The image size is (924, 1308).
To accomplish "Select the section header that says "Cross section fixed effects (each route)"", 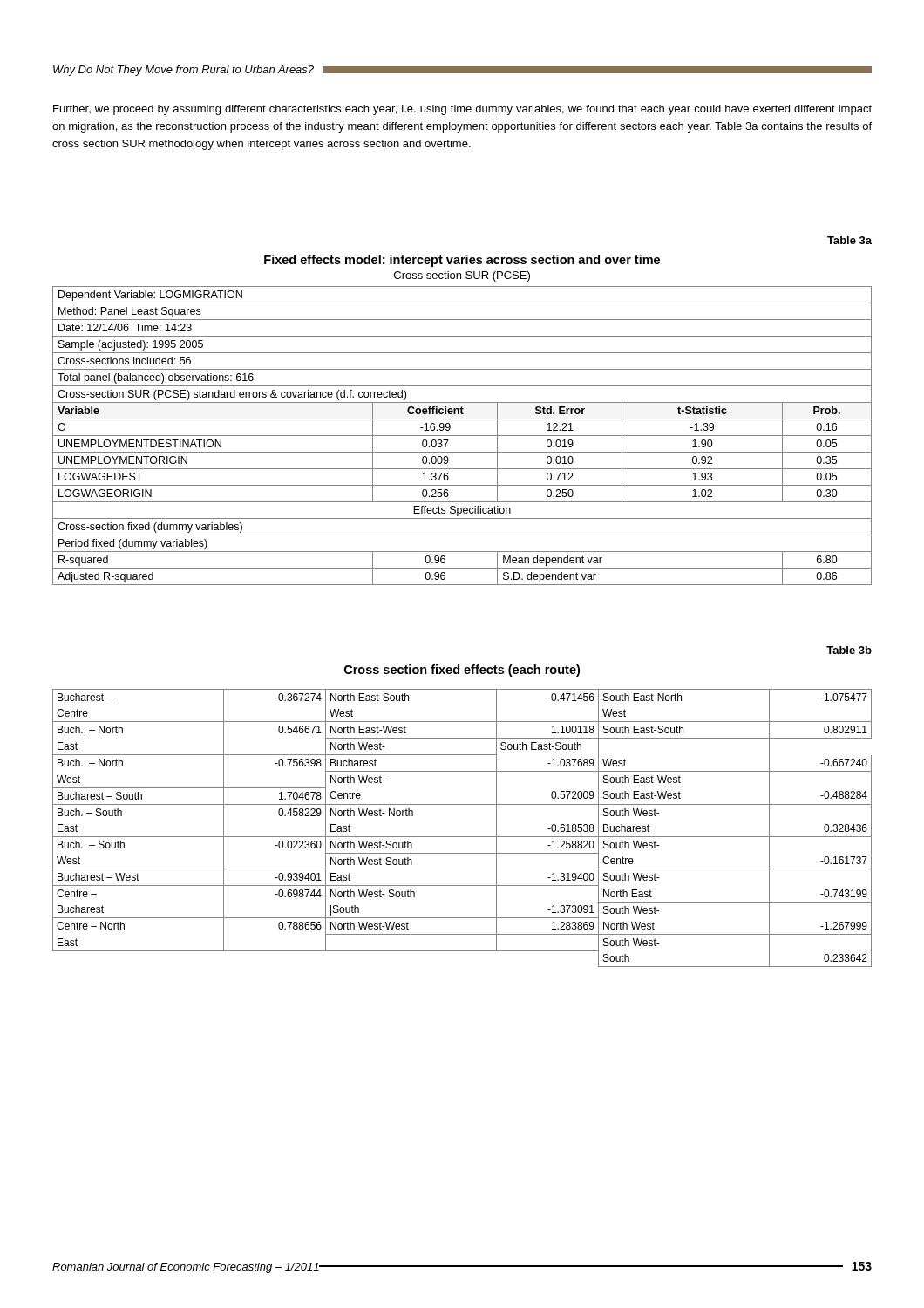I will click(x=462, y=670).
